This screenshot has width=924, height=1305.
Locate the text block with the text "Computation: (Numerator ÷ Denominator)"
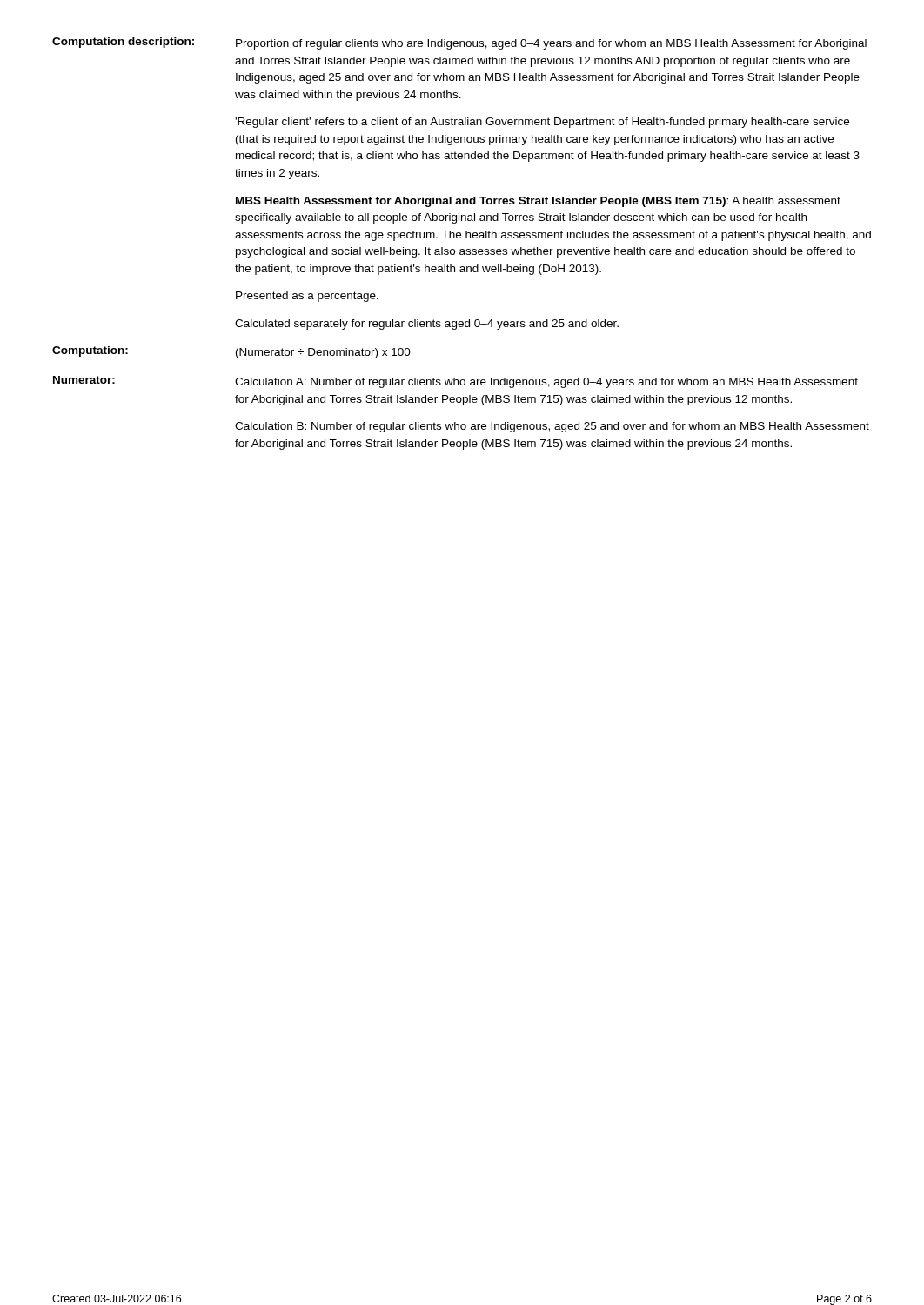(97, 352)
